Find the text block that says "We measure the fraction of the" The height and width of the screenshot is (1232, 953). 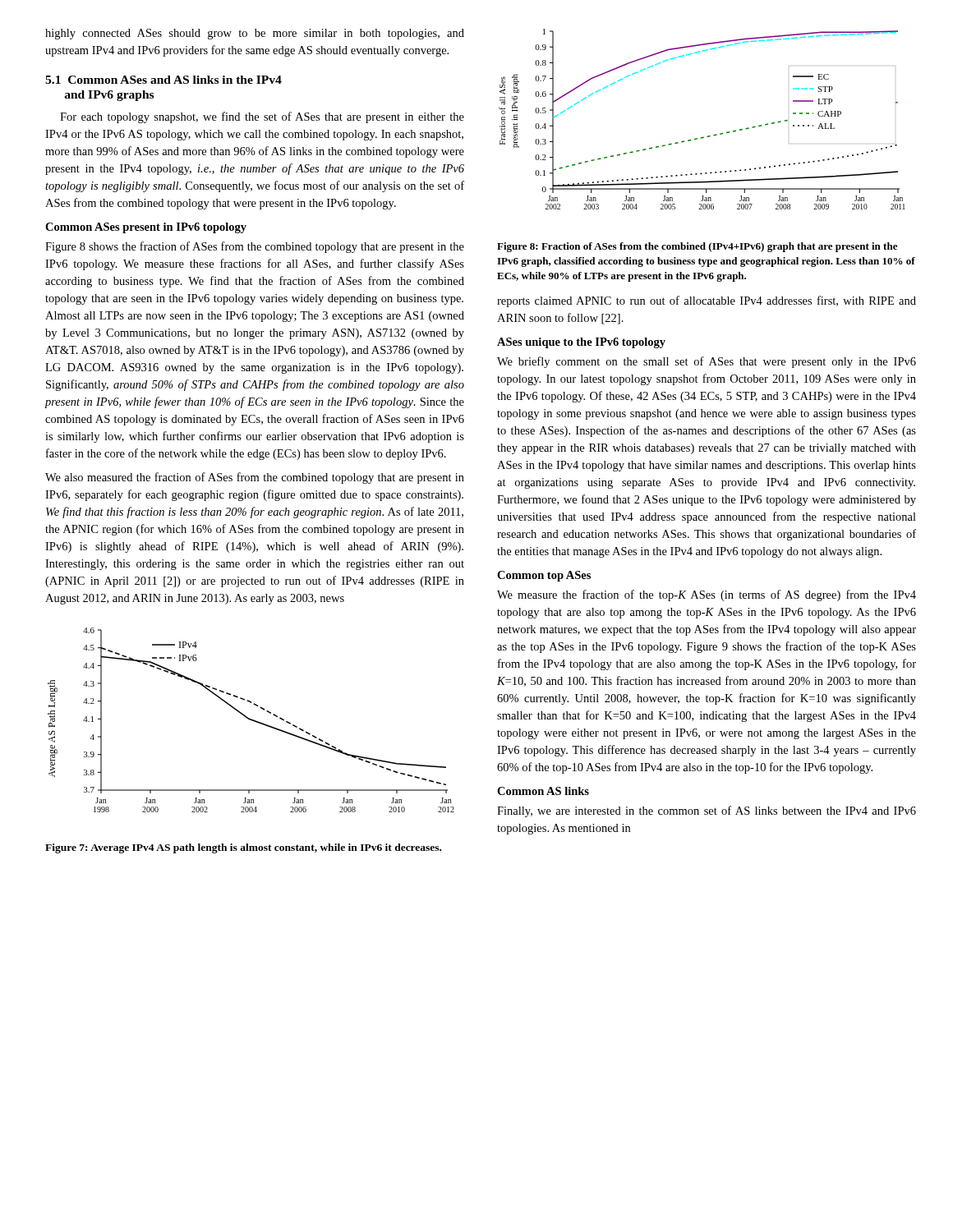click(x=707, y=681)
